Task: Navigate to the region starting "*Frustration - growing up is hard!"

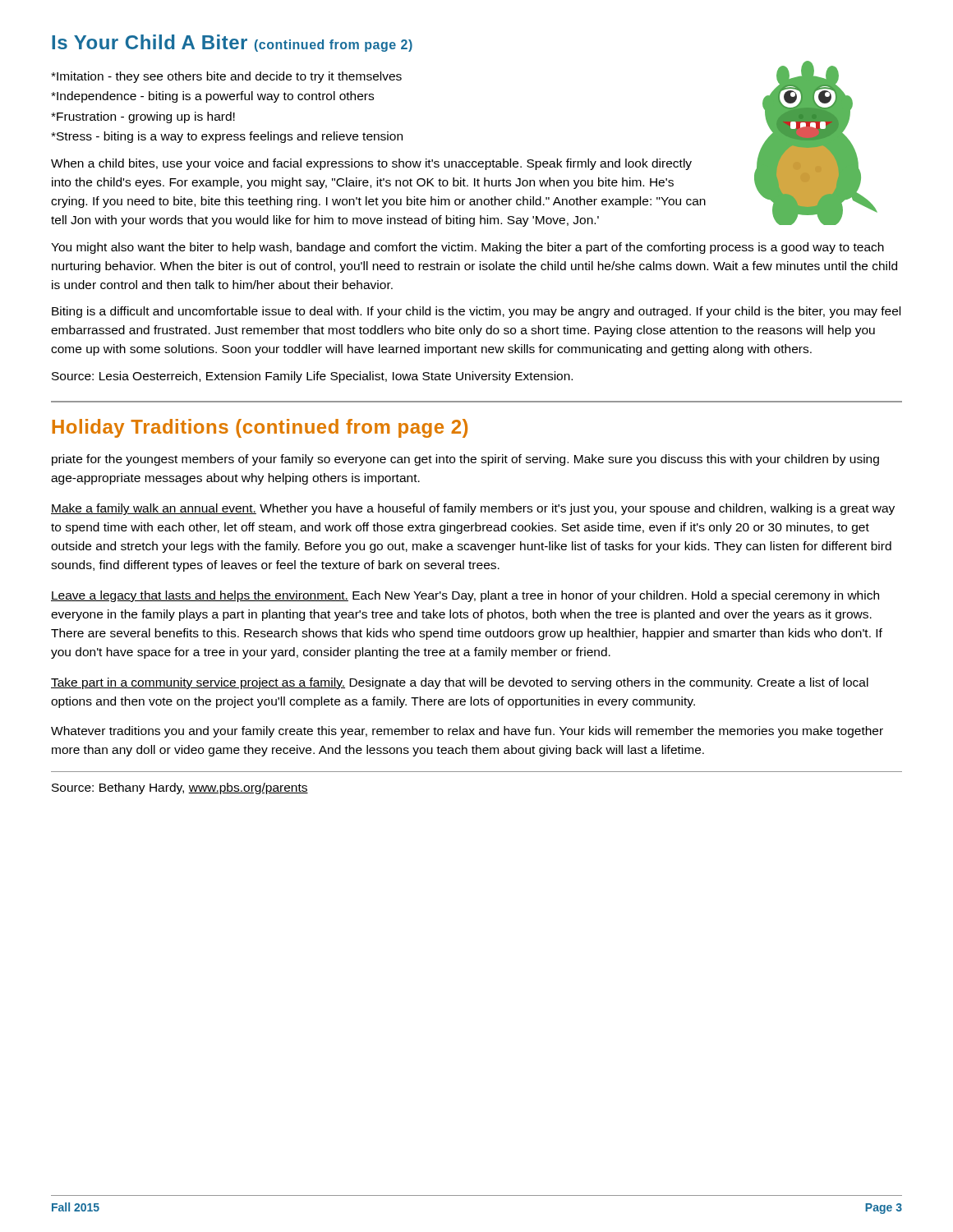Action: [143, 116]
